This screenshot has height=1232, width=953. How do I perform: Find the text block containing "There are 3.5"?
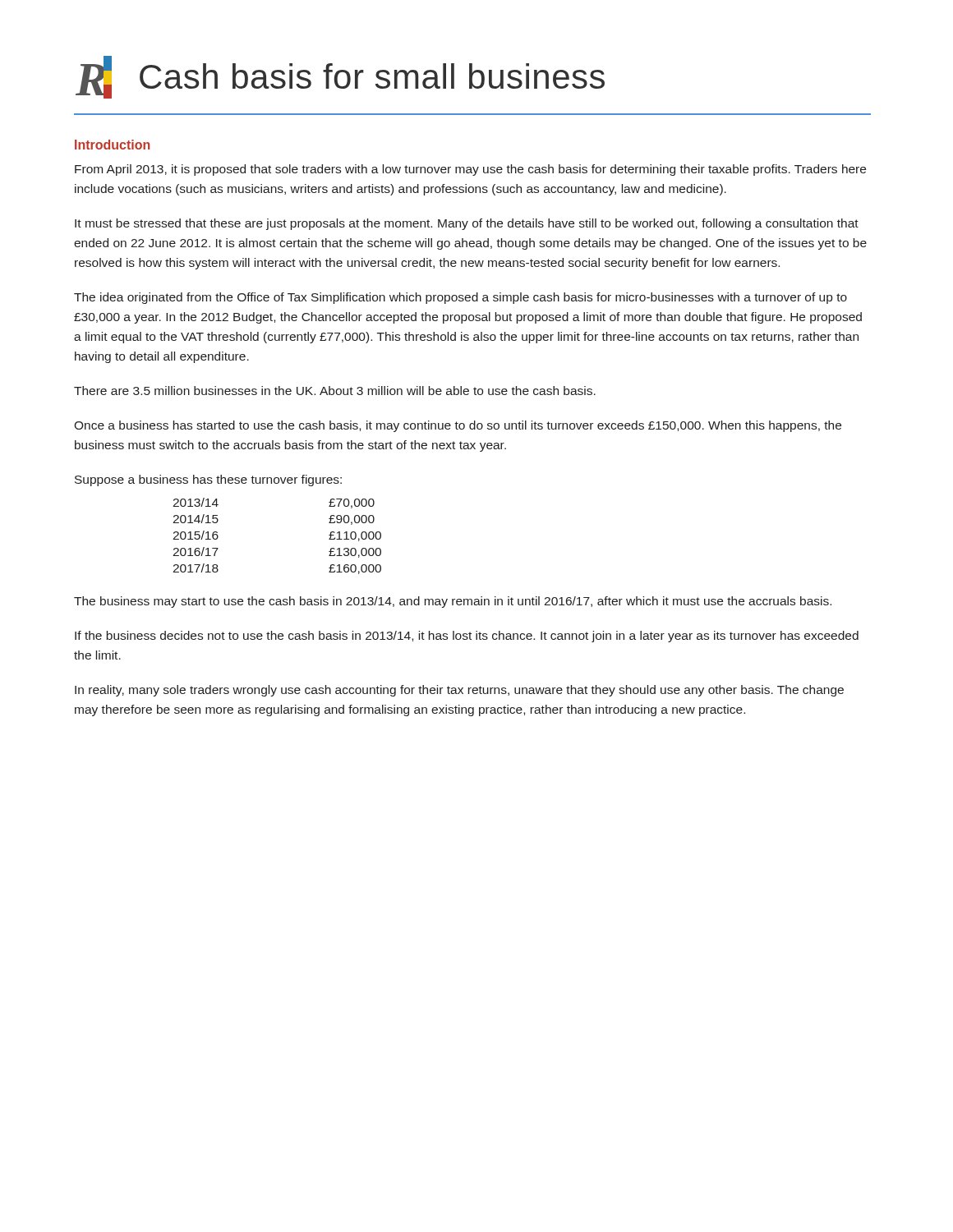click(335, 391)
